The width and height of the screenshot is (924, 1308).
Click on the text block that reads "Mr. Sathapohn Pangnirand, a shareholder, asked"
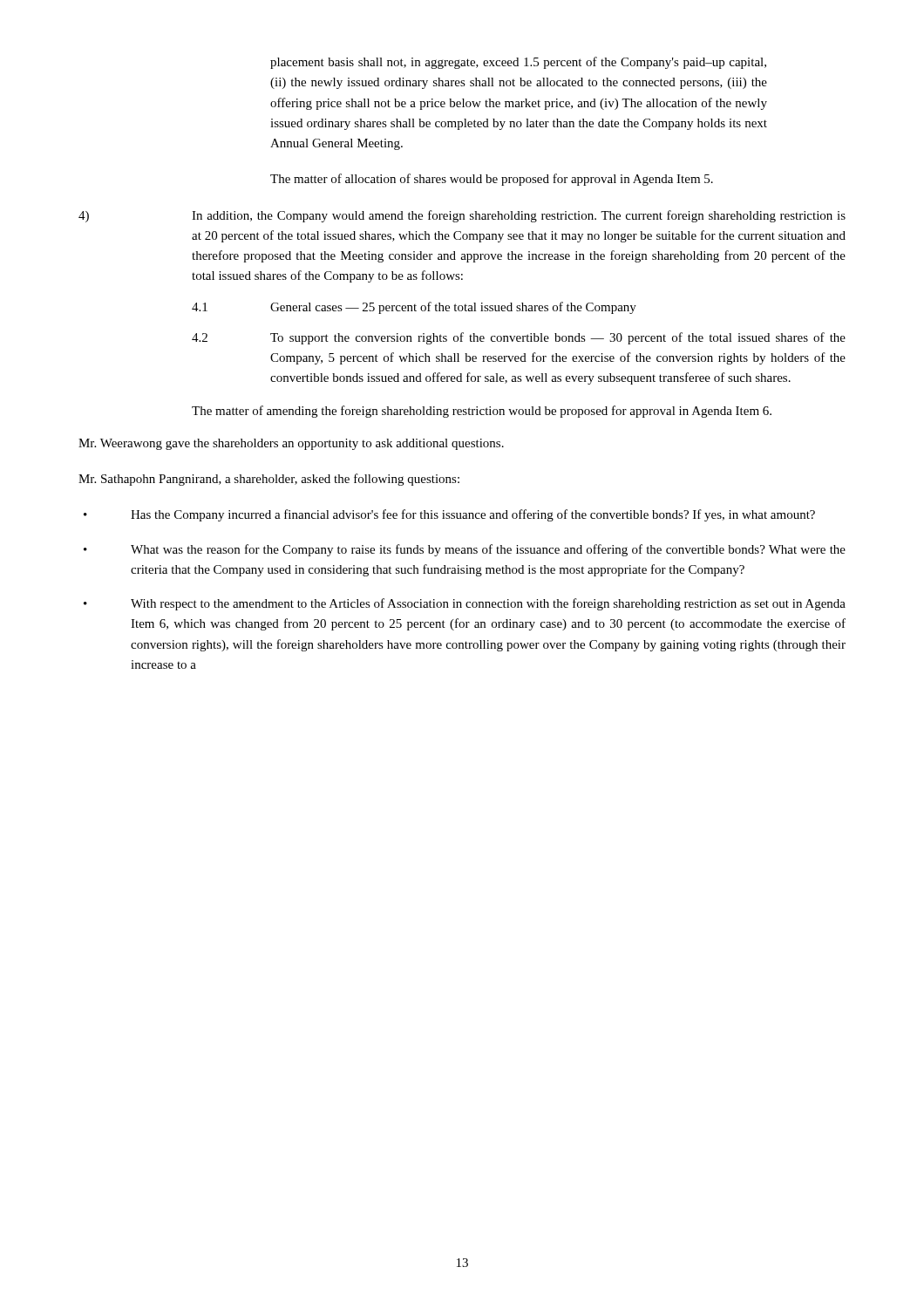(x=269, y=479)
